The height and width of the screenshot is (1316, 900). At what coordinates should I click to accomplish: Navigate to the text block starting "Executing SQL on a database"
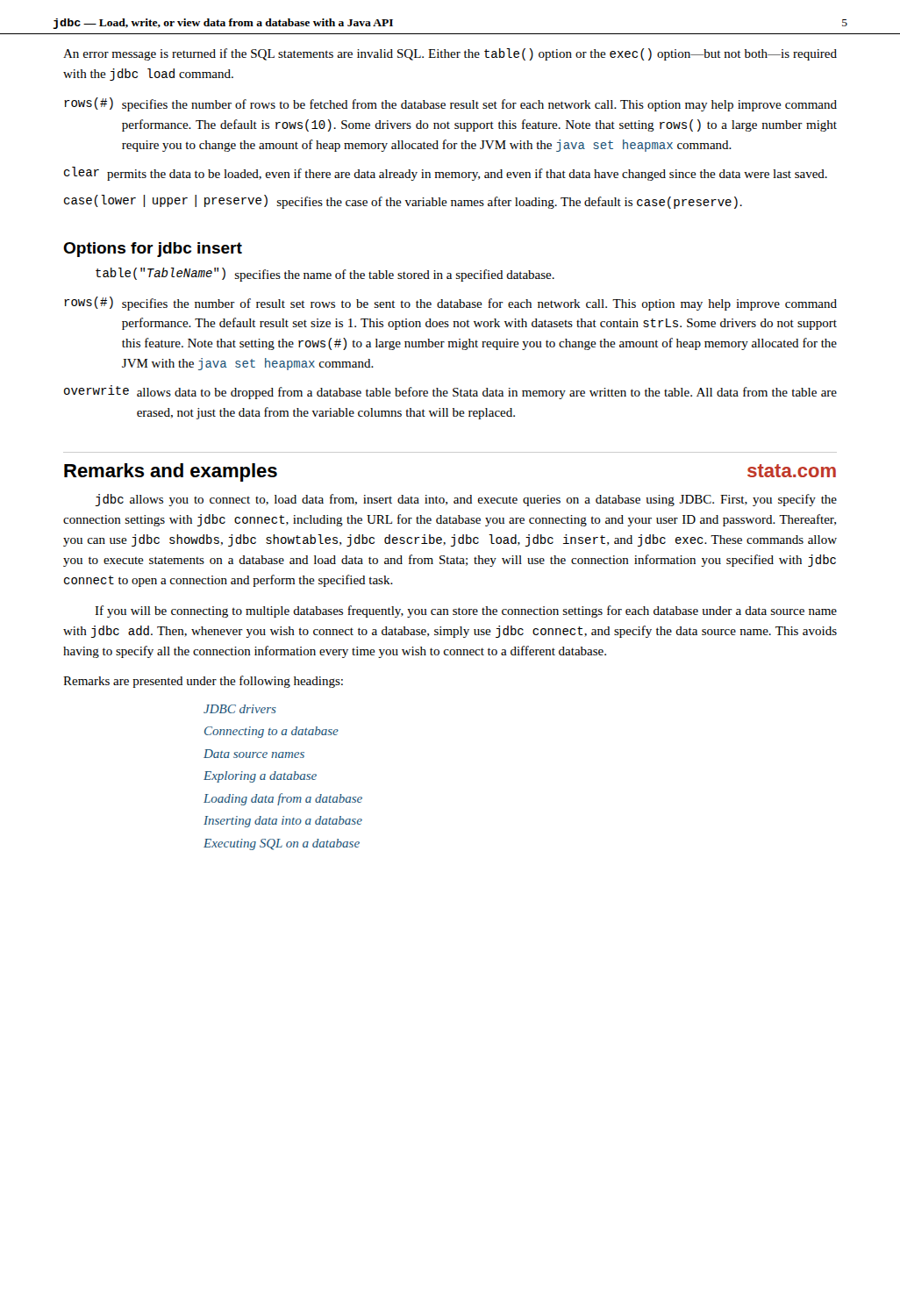[282, 844]
